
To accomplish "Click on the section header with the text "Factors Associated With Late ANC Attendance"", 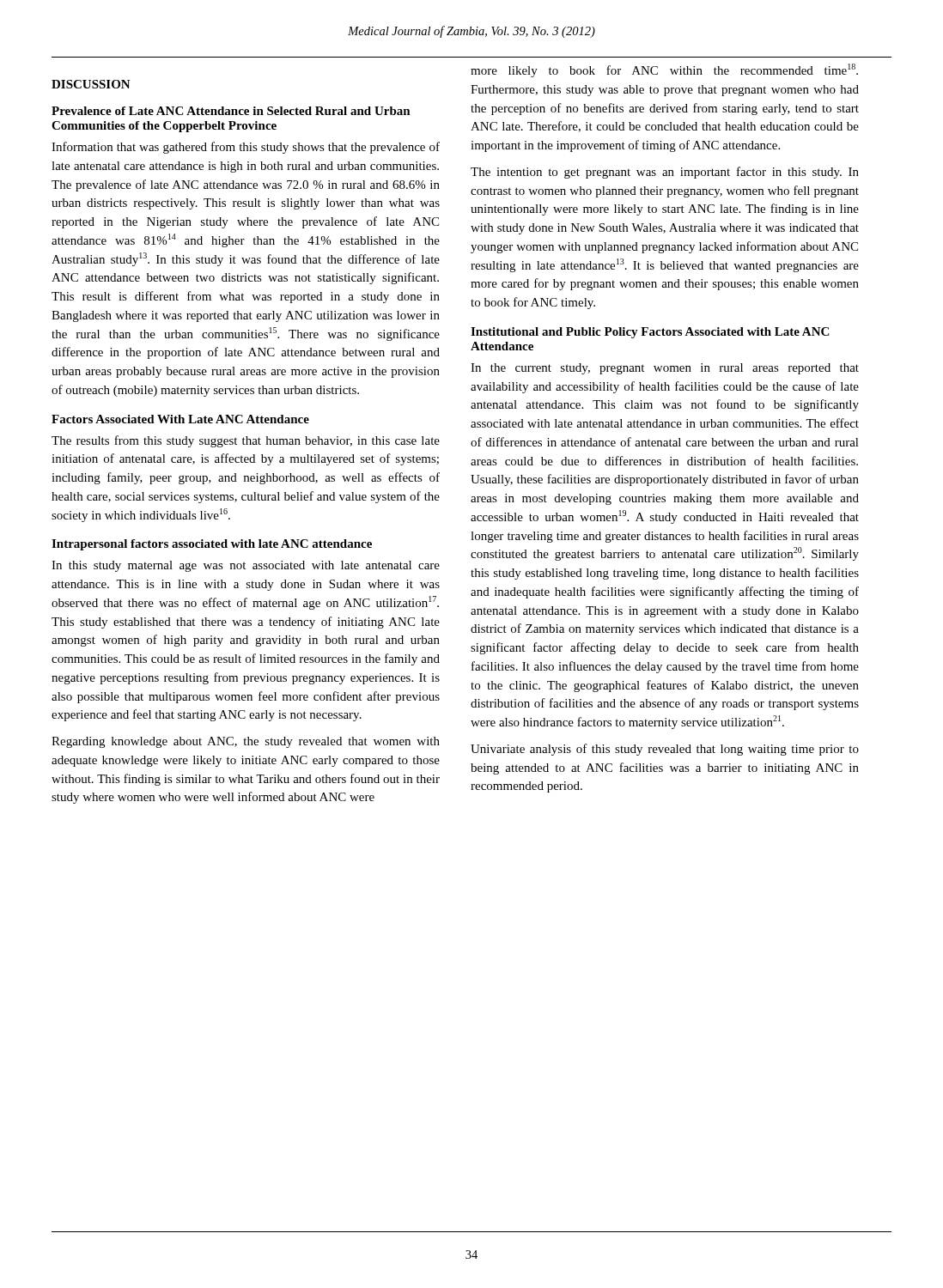I will pyautogui.click(x=246, y=419).
